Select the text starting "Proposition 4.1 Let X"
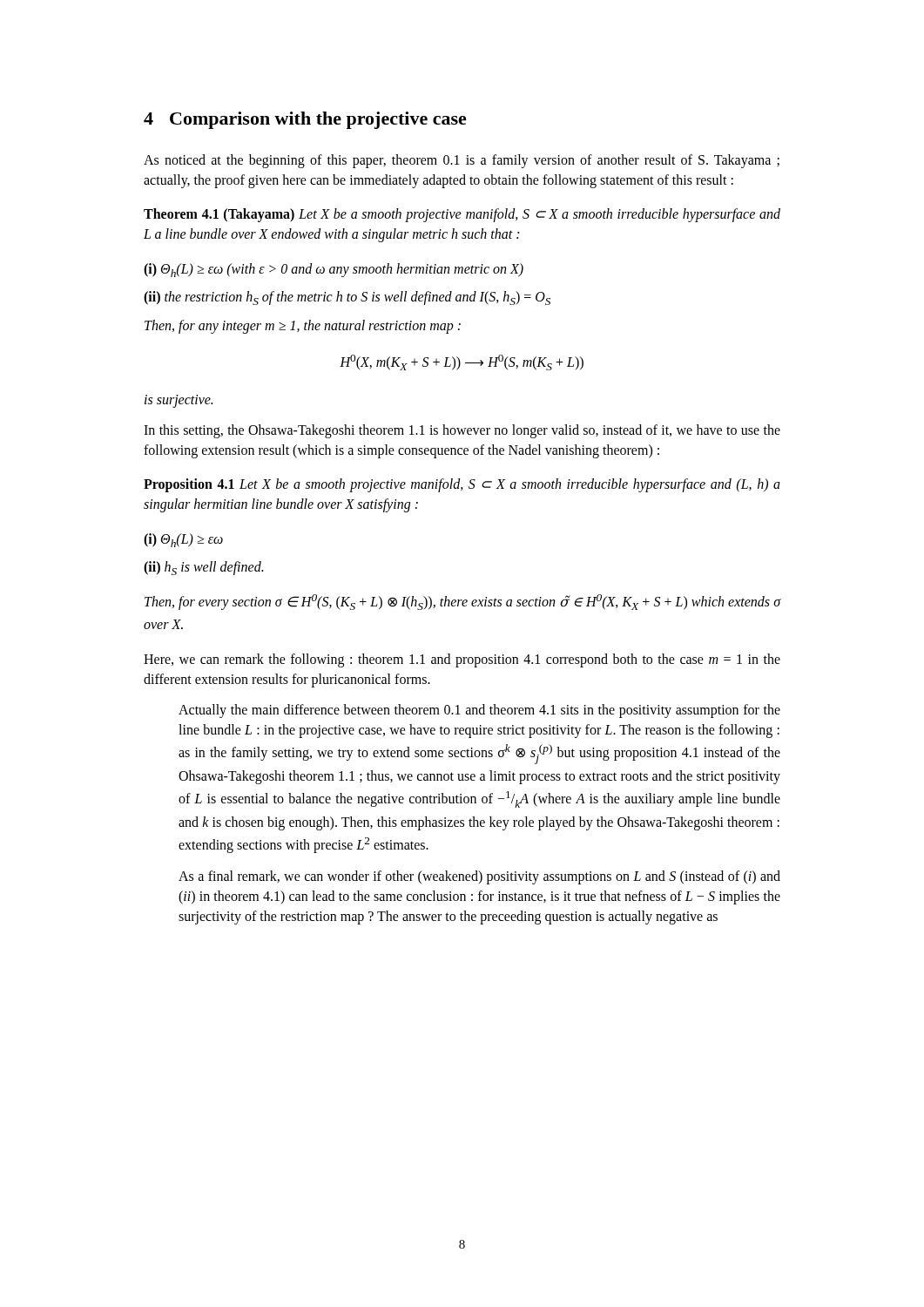Image resolution: width=924 pixels, height=1307 pixels. (462, 494)
